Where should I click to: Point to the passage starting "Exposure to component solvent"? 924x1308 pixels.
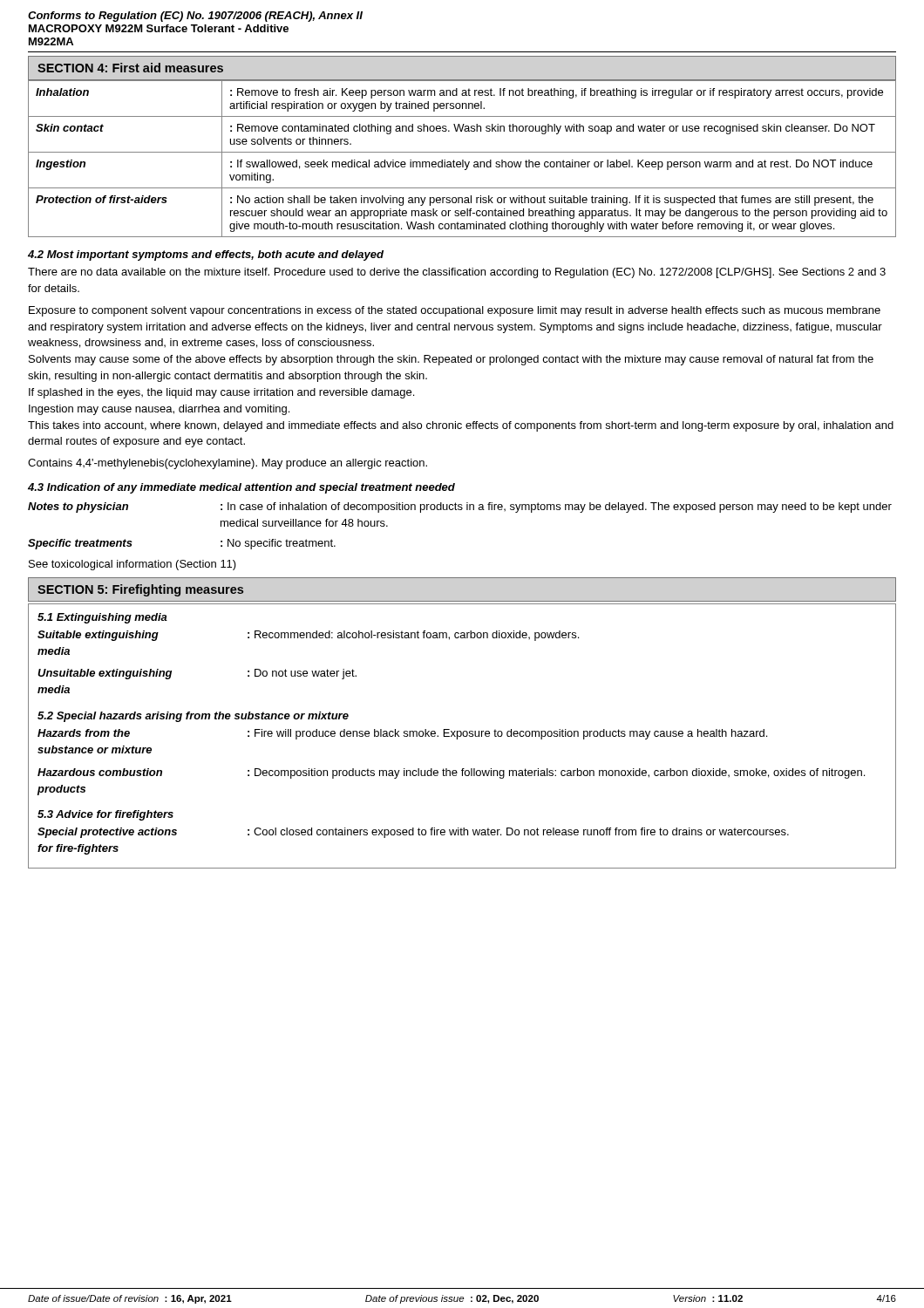455,311
